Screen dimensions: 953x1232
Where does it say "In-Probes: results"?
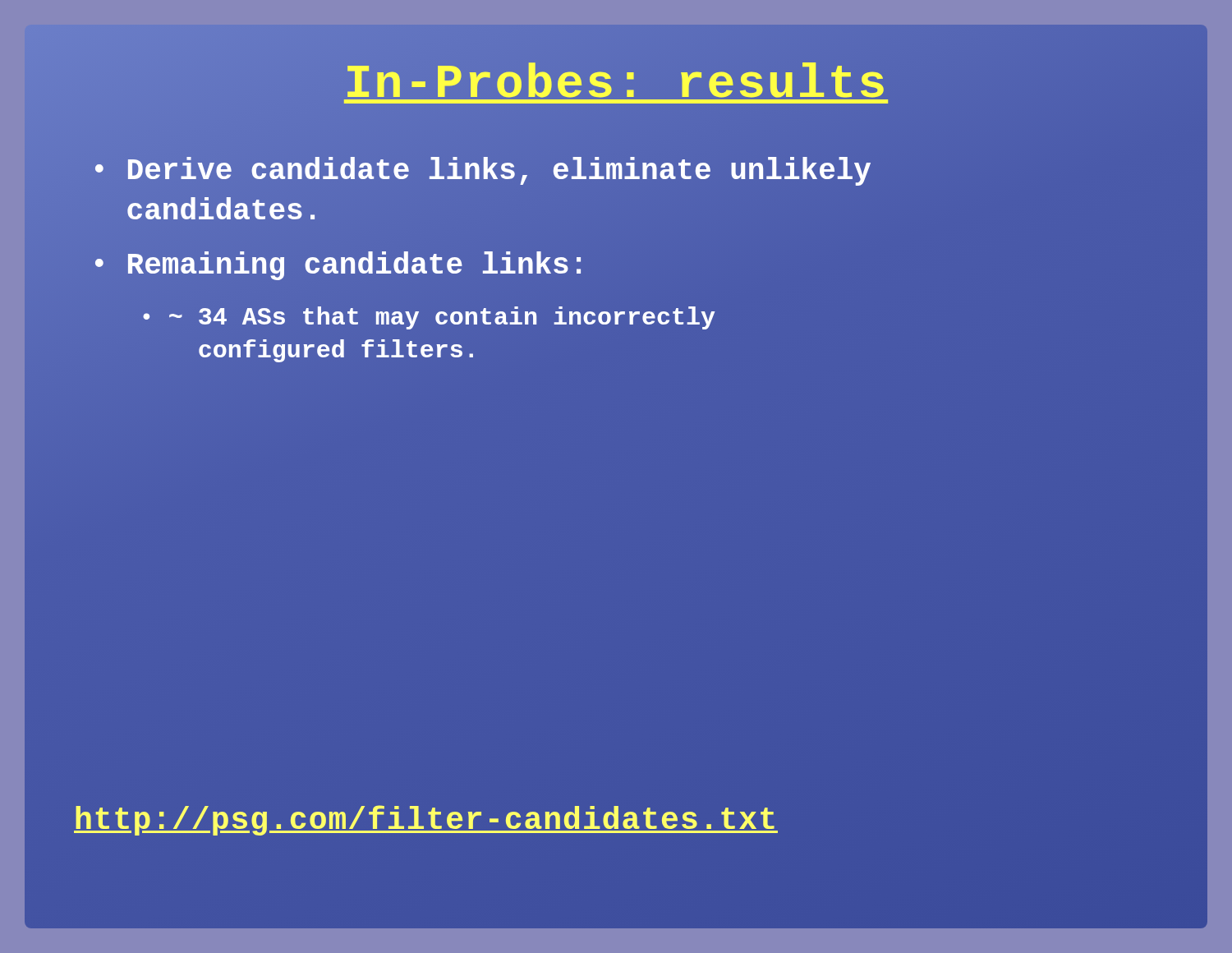[616, 84]
